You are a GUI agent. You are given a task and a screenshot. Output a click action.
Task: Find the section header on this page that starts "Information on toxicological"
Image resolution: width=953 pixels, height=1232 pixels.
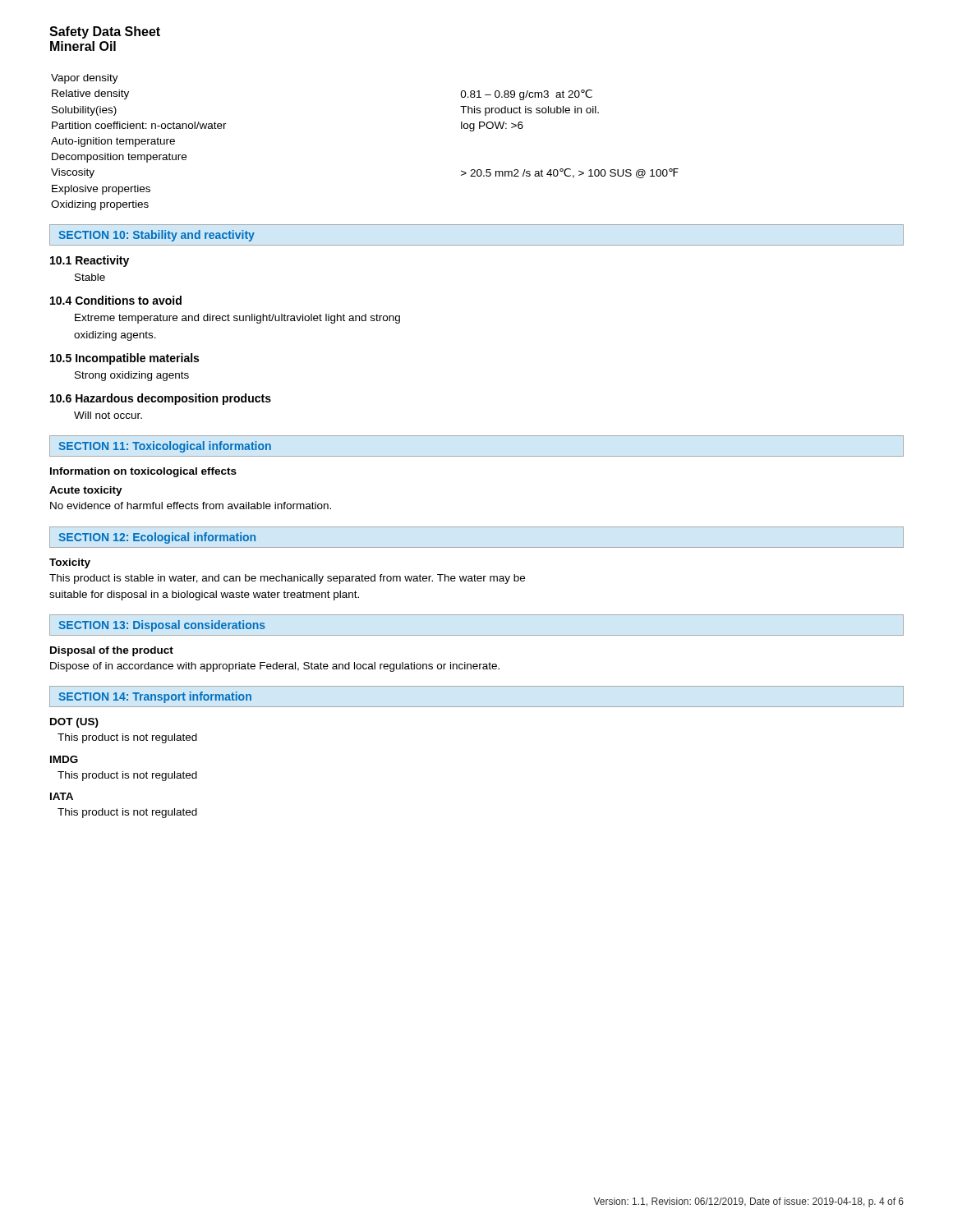pos(143,471)
